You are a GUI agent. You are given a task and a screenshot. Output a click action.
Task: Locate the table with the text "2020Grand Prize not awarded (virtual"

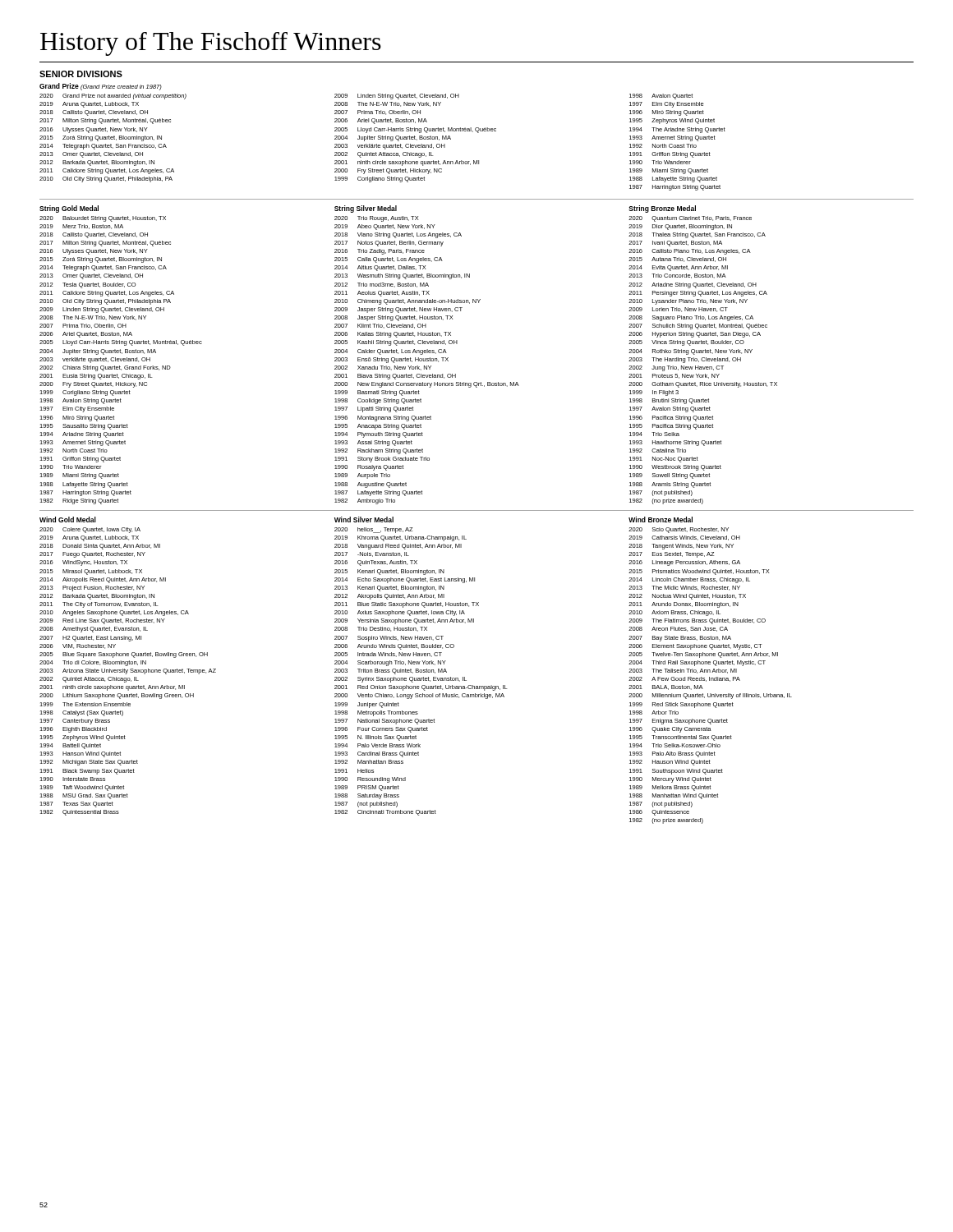182,138
